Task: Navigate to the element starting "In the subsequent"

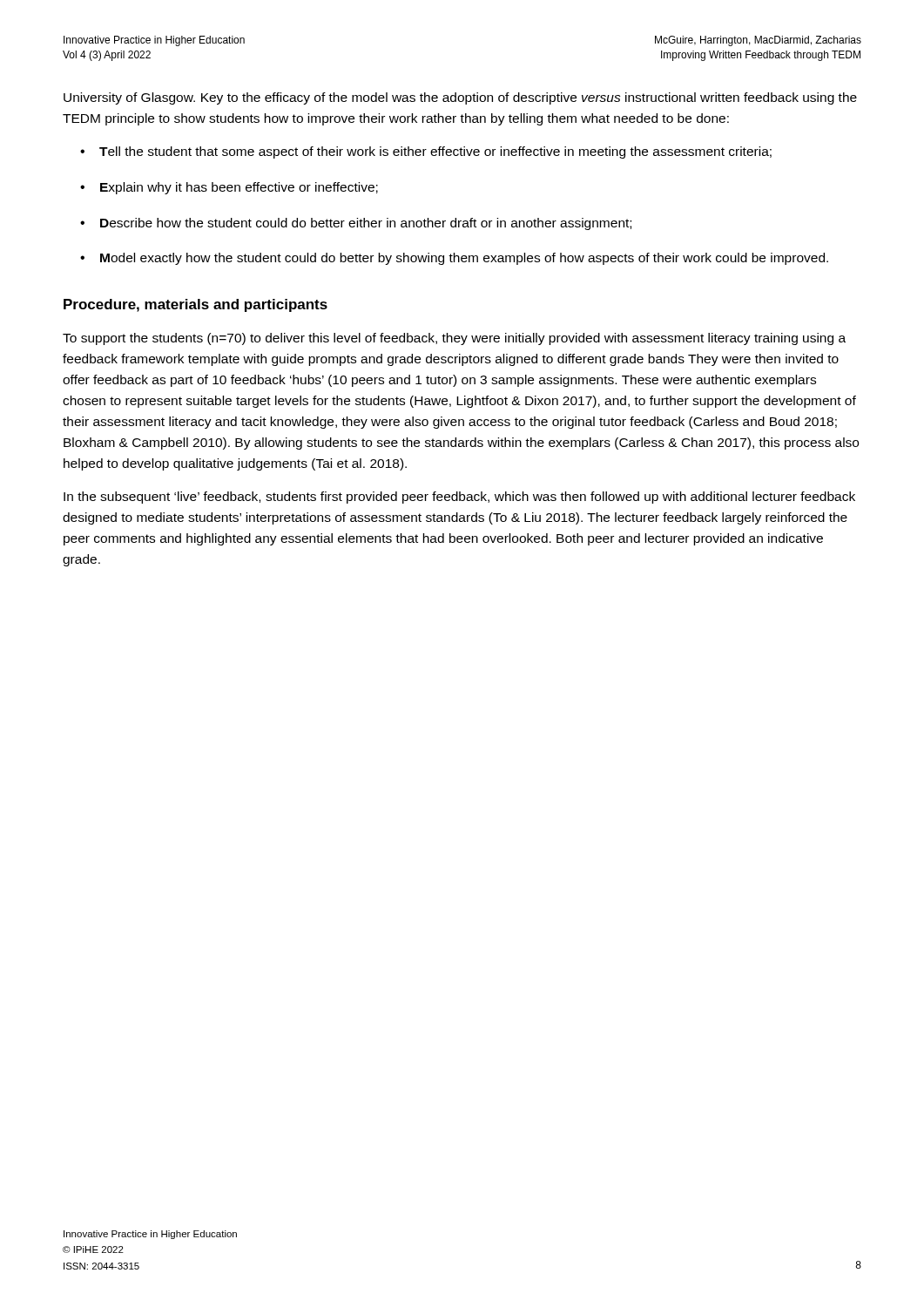Action: tap(459, 527)
